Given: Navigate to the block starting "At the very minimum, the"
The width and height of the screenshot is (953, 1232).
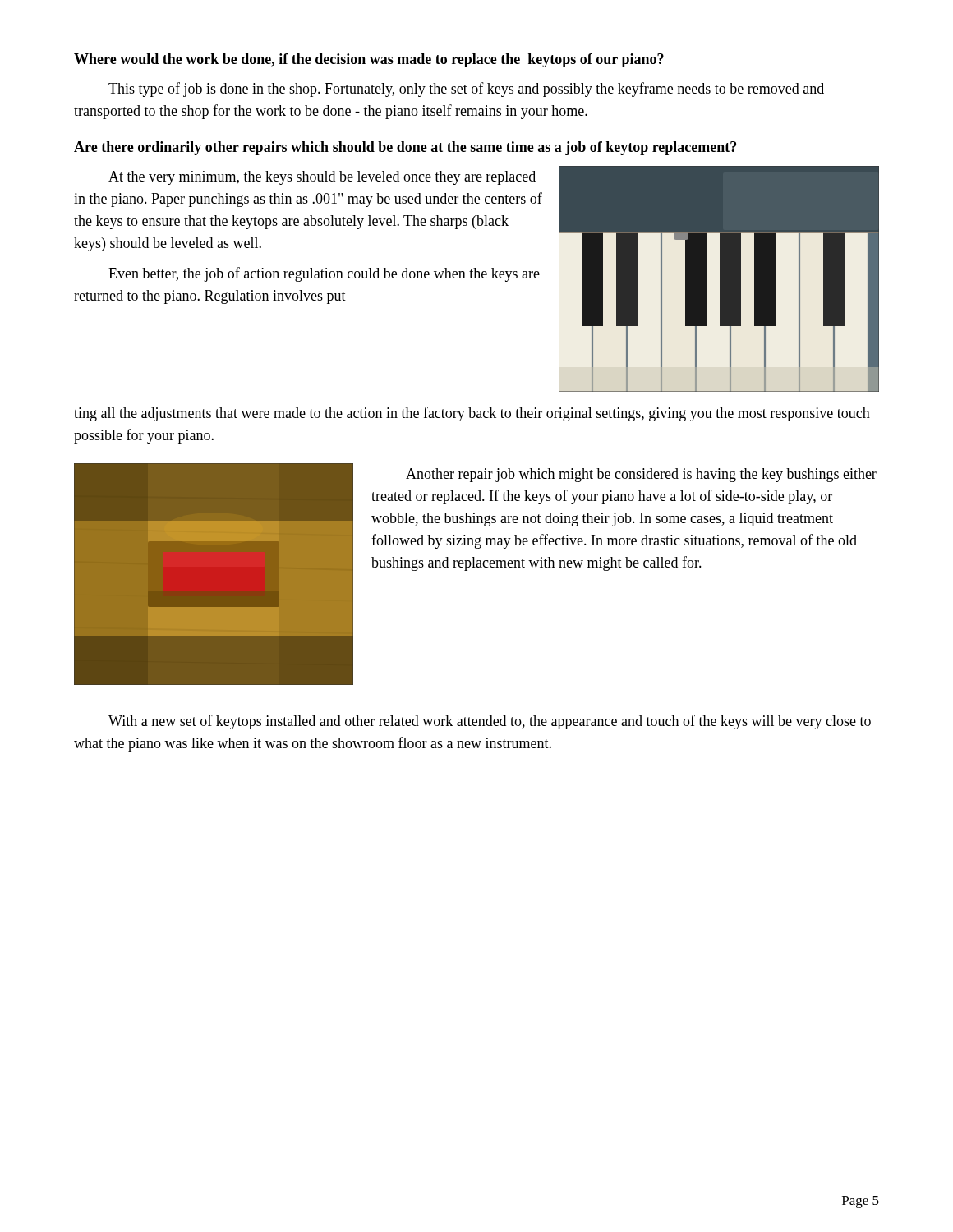Looking at the screenshot, I should pyautogui.click(x=476, y=237).
